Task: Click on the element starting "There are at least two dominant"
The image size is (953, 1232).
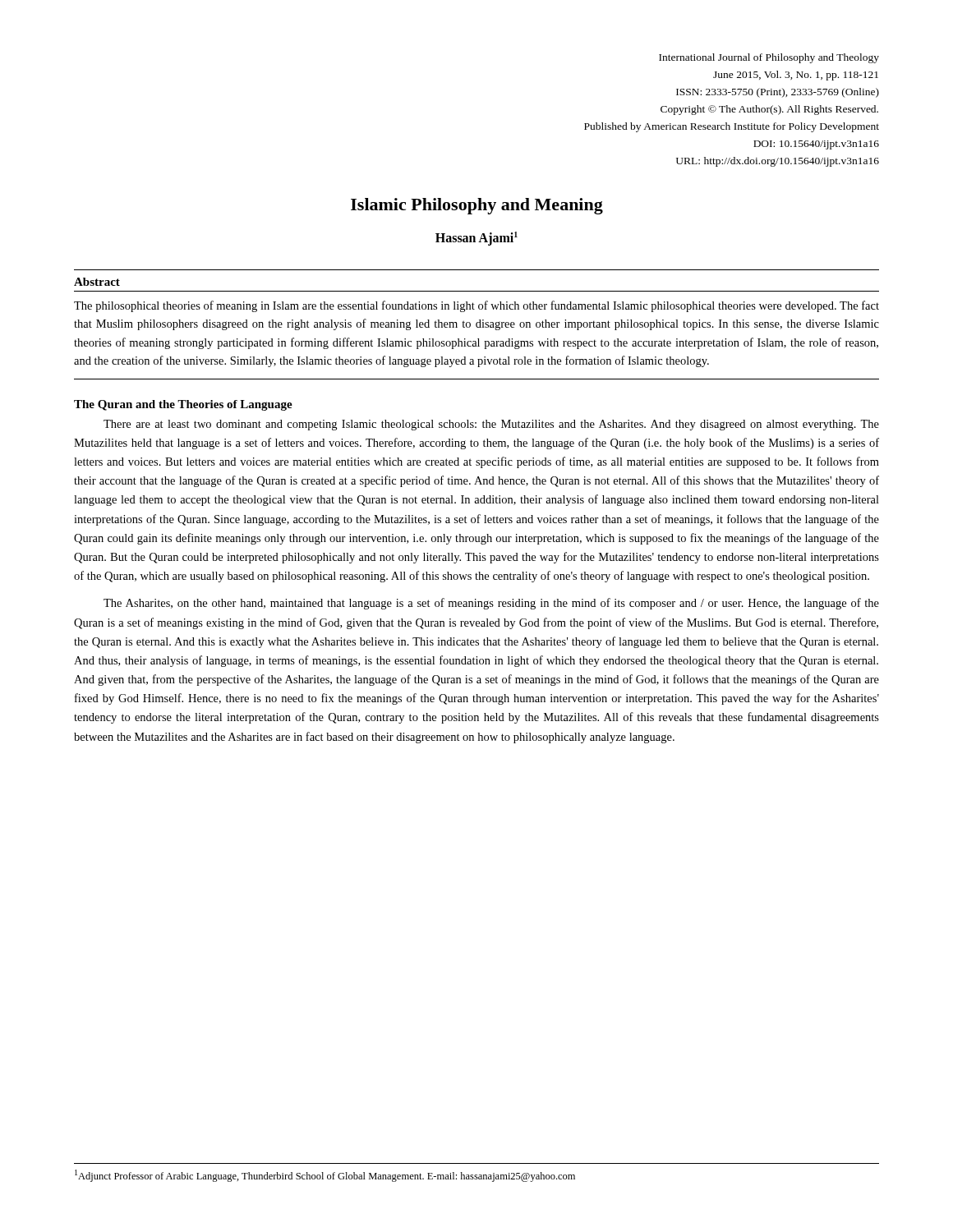Action: pos(476,580)
